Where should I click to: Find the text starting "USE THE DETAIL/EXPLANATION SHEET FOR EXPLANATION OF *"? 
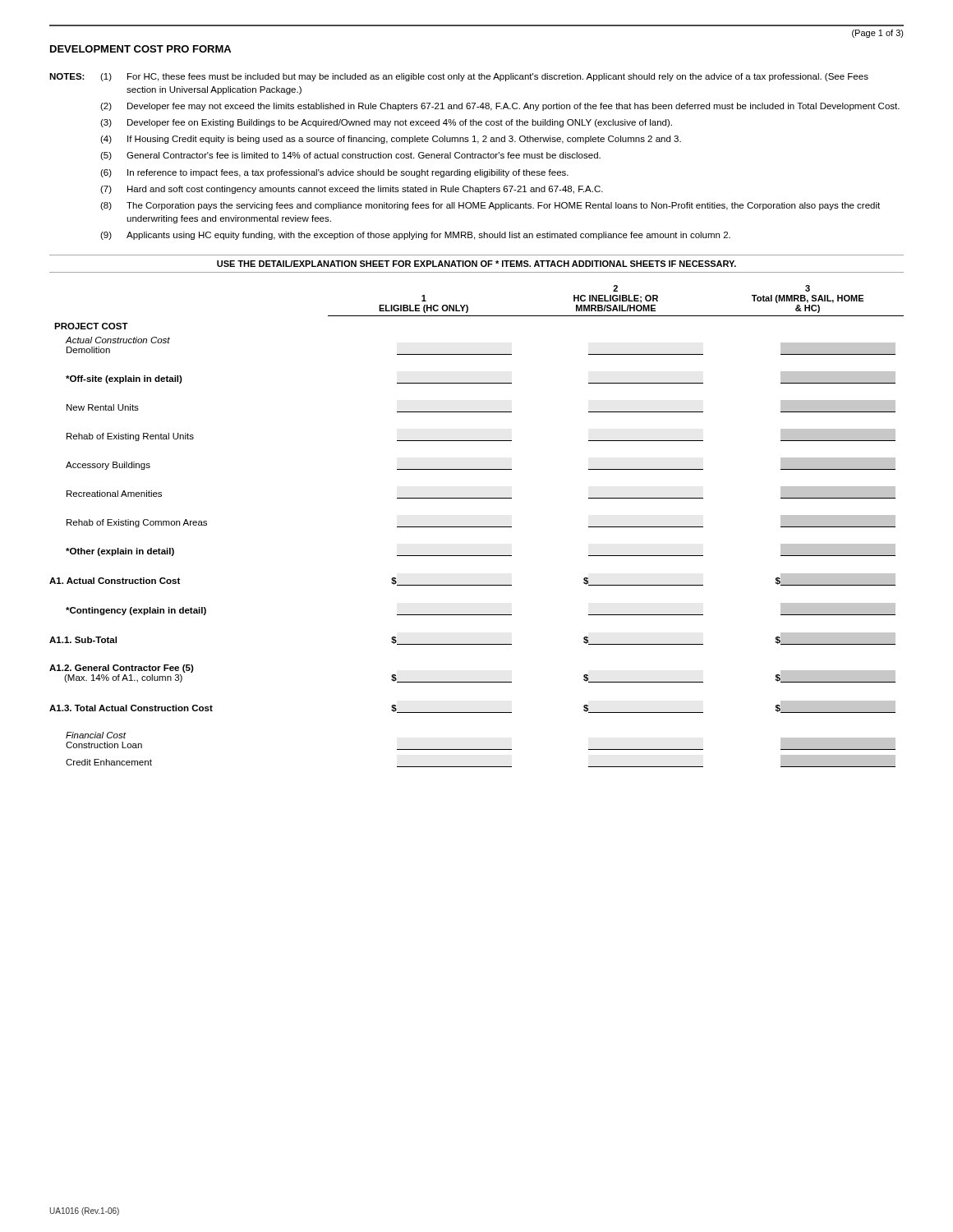[476, 264]
